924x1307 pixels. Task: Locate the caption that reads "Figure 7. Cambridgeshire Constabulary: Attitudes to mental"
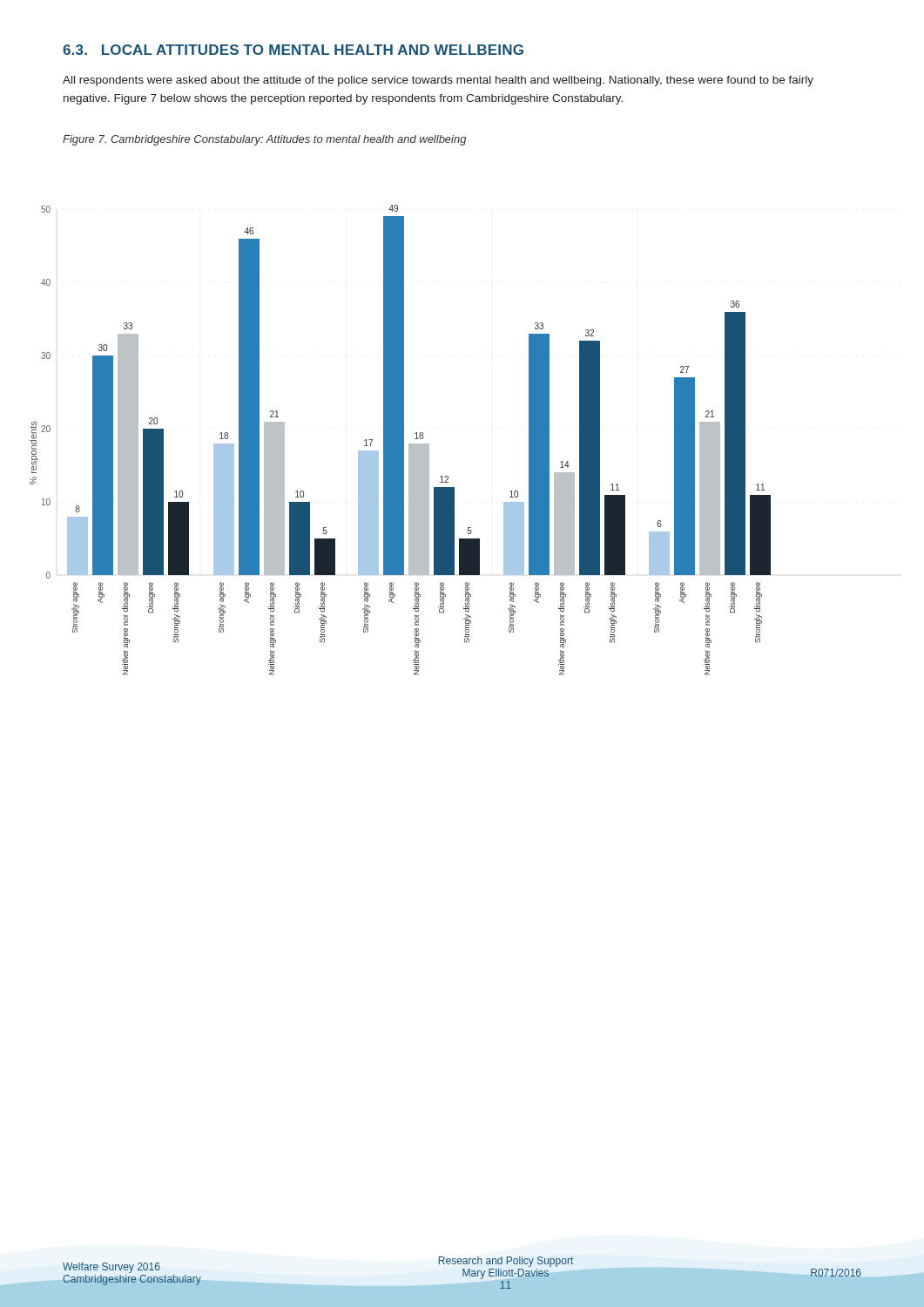click(x=265, y=139)
